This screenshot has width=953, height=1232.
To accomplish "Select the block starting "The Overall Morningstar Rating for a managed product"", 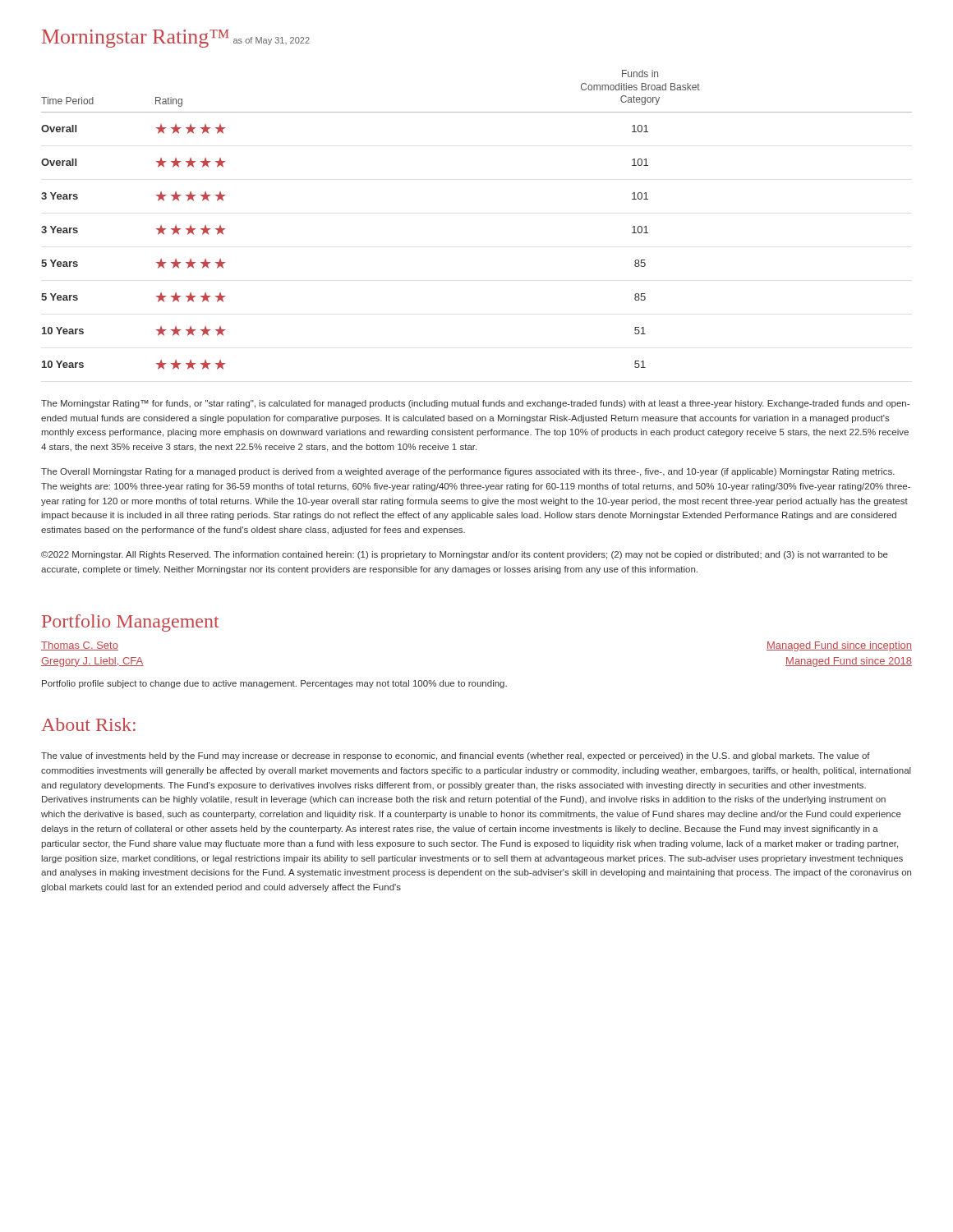I will point(476,501).
